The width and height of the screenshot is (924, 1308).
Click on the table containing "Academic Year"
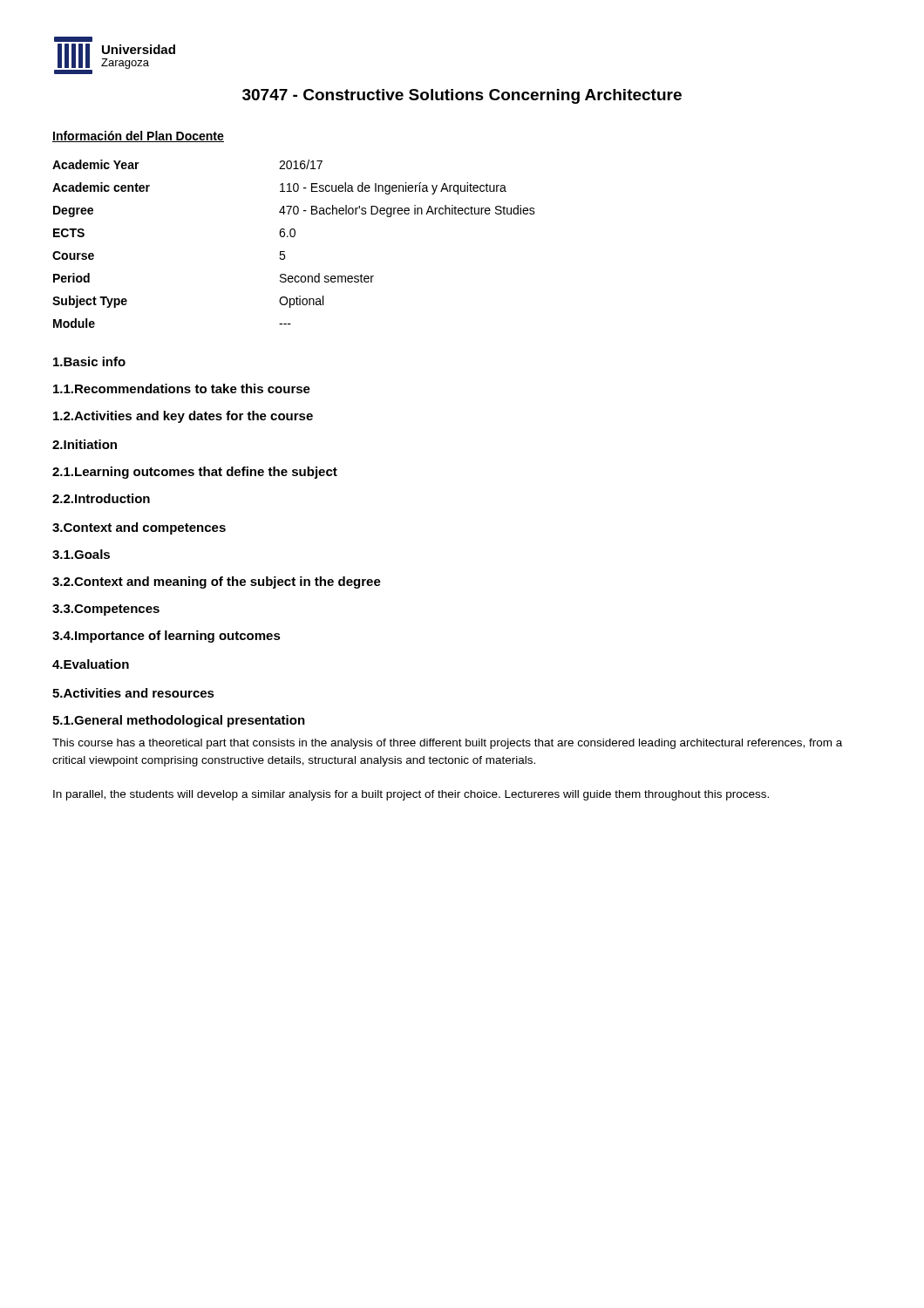[462, 244]
